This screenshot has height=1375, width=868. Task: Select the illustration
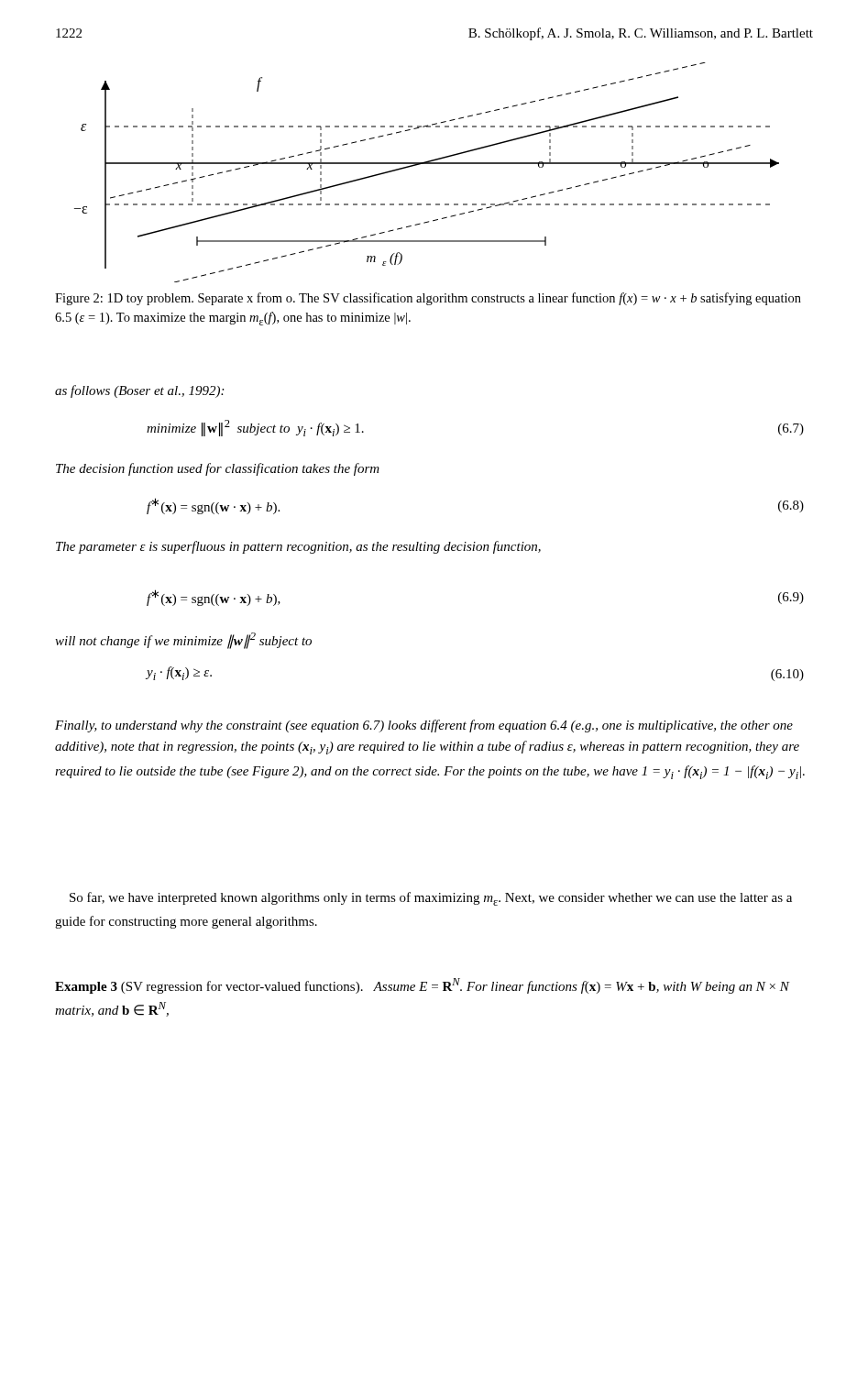(434, 172)
